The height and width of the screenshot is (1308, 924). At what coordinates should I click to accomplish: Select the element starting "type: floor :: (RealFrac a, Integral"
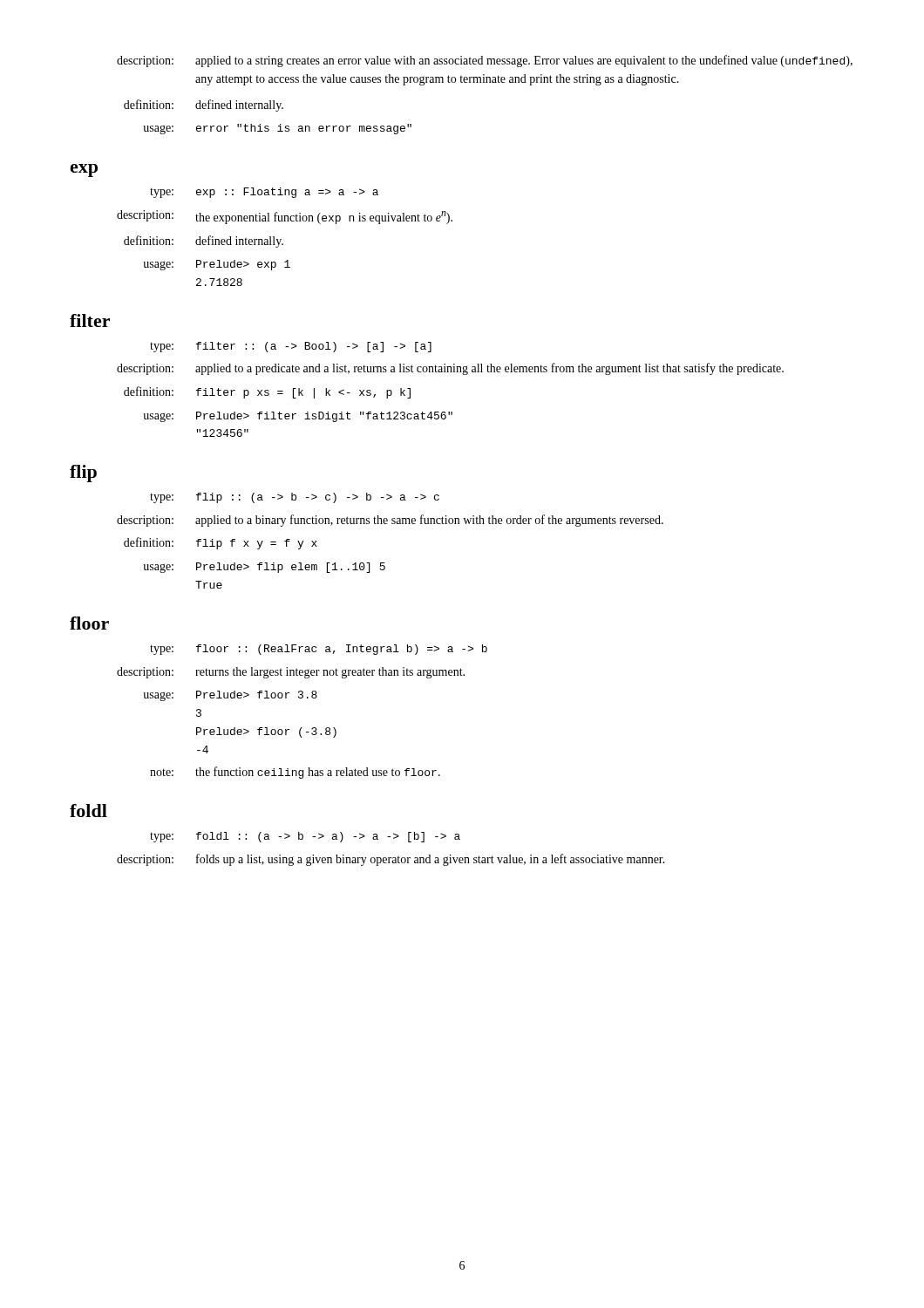point(462,649)
